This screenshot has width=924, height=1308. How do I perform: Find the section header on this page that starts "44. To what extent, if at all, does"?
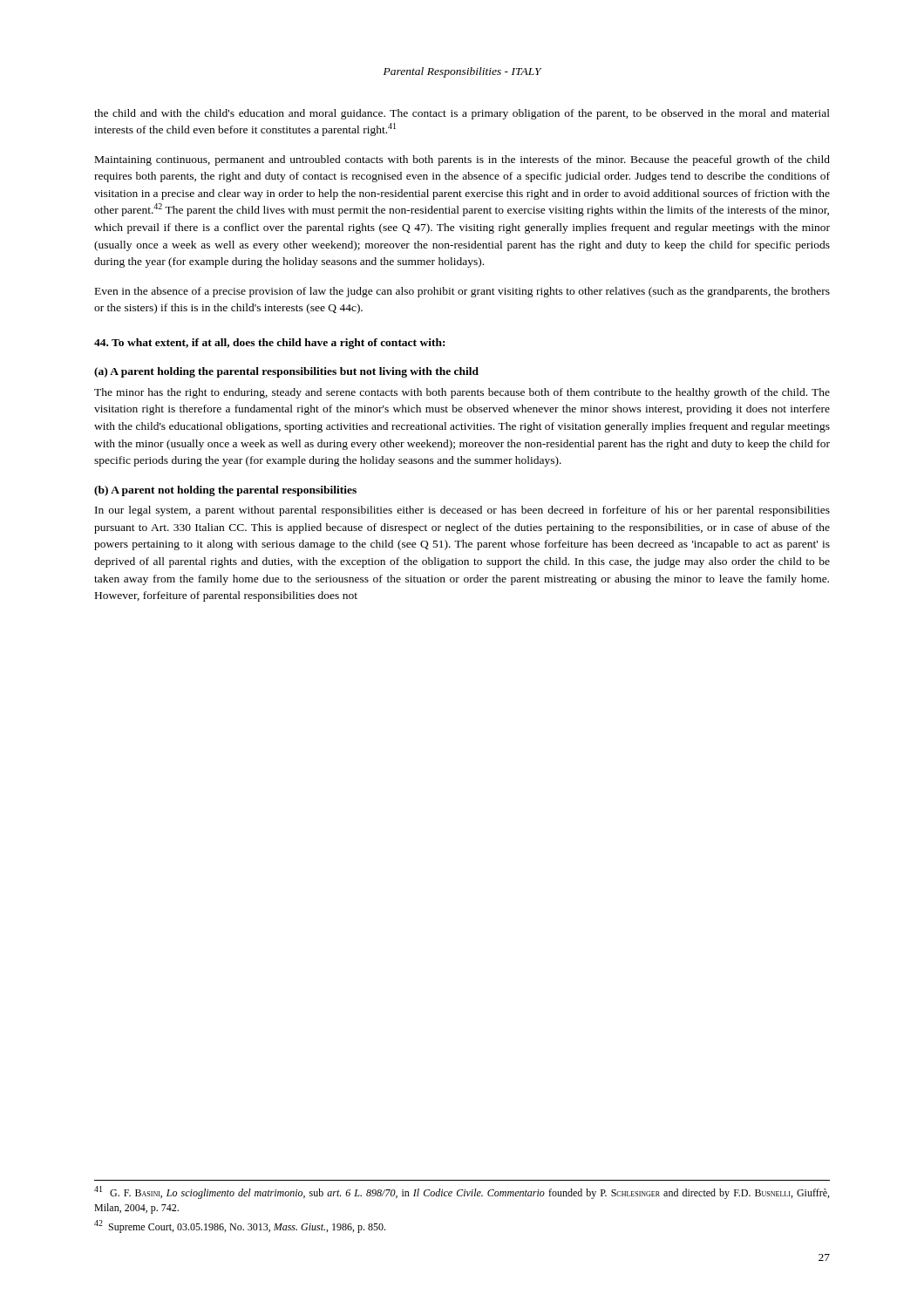270,342
